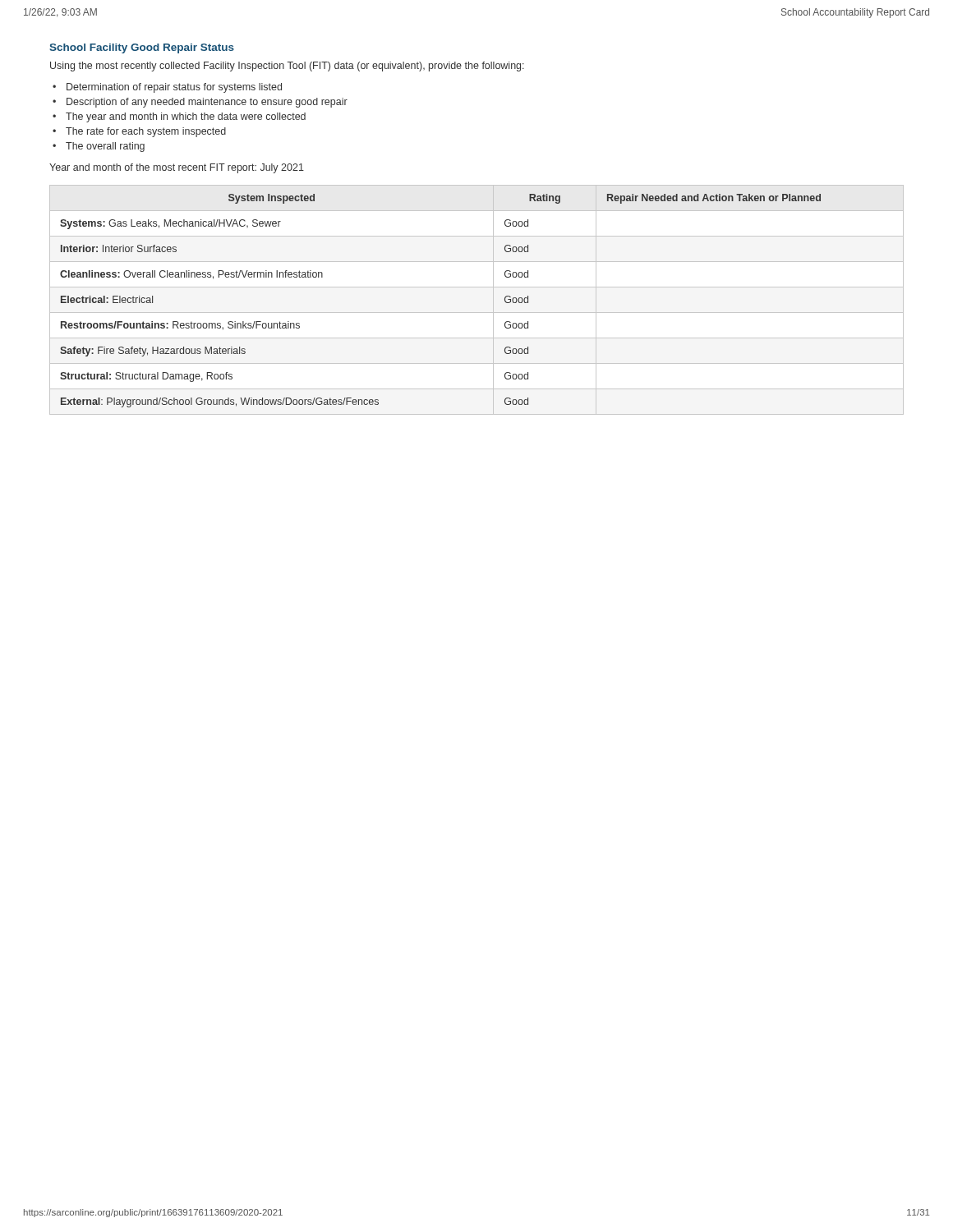
Task: Click the table
Action: tap(476, 300)
